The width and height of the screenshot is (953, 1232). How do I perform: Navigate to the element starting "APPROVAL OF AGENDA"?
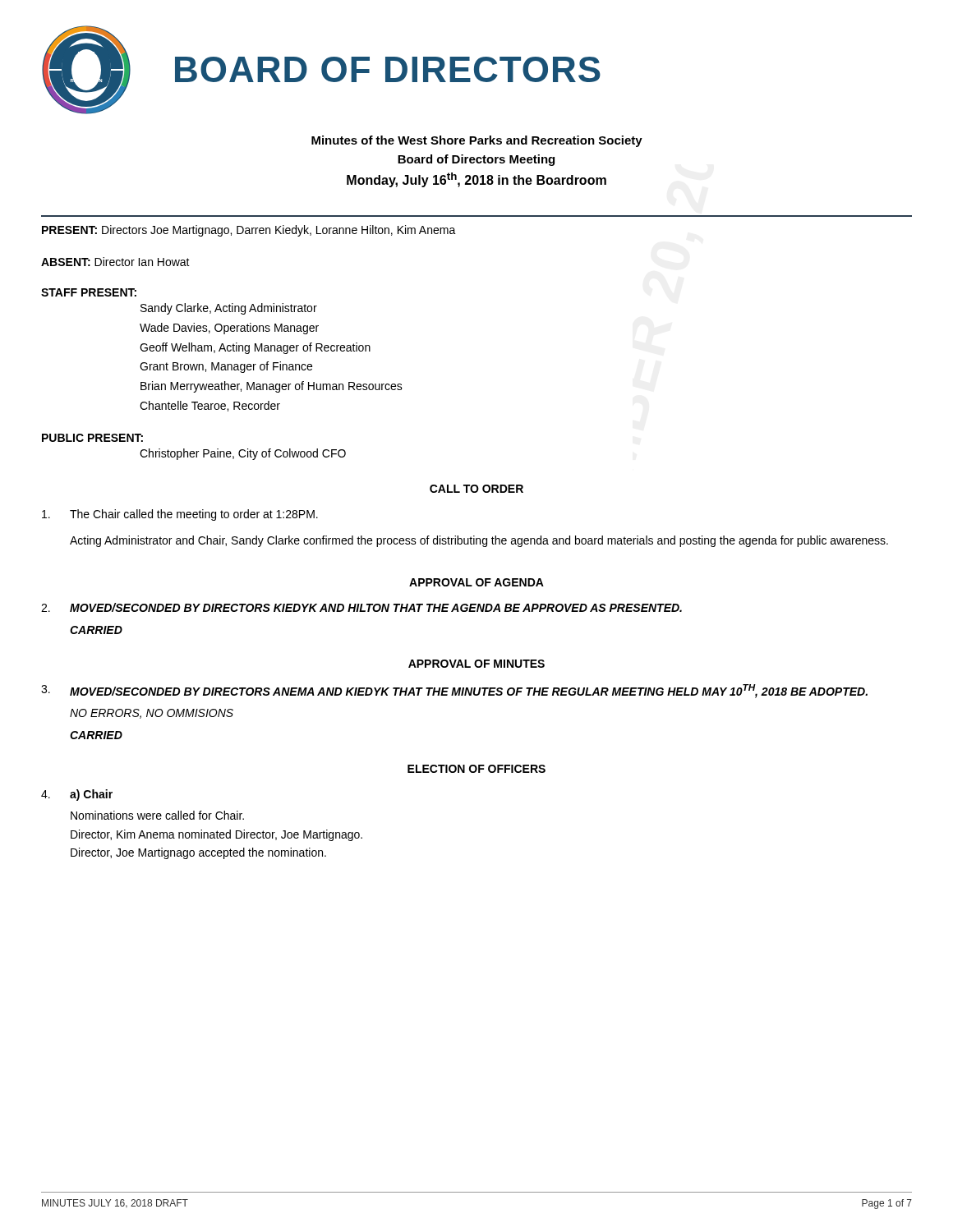476,583
